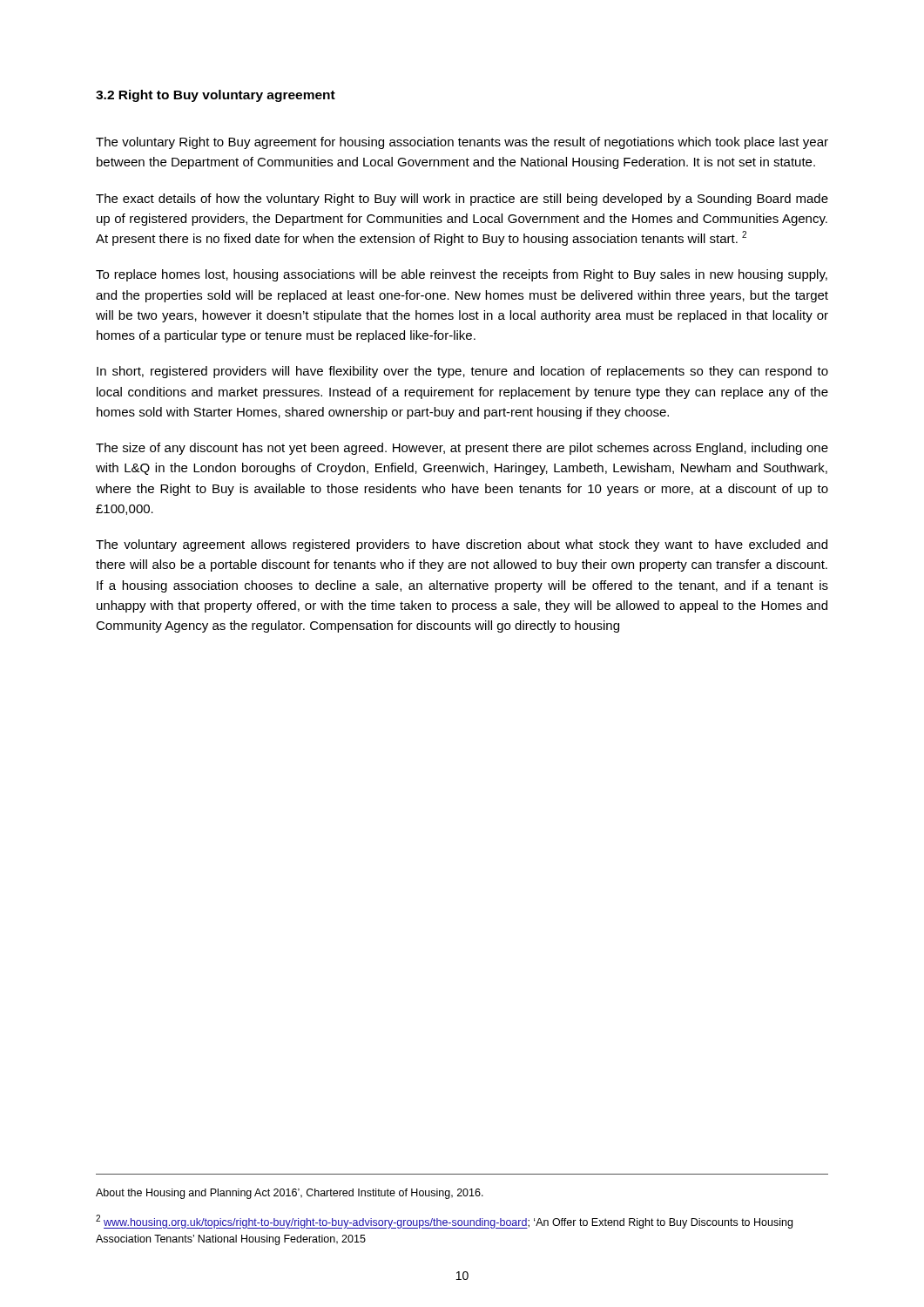The height and width of the screenshot is (1307, 924).
Task: Select the footnote with the text "About the Housing"
Action: (462, 1193)
